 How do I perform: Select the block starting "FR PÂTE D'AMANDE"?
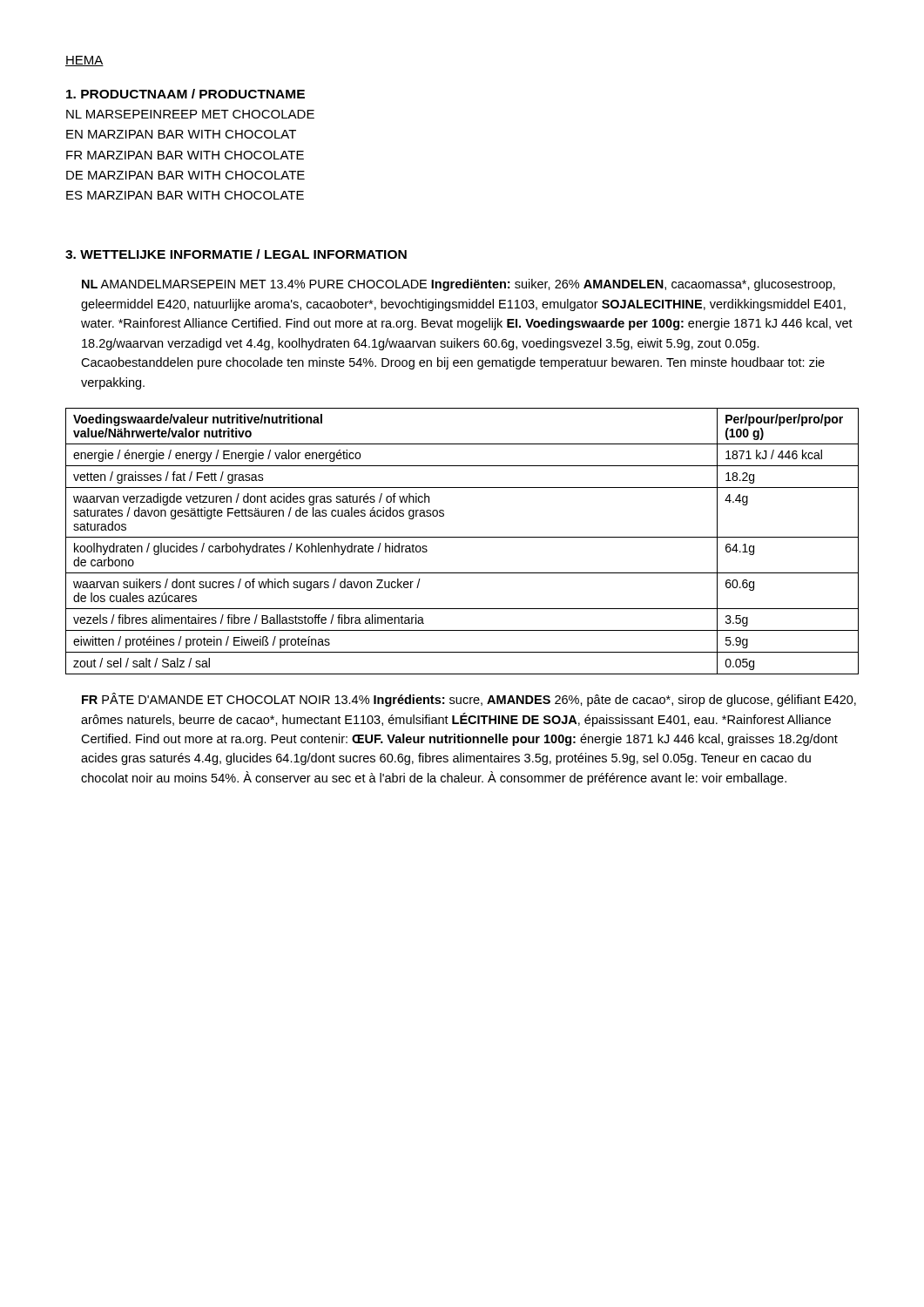[469, 739]
